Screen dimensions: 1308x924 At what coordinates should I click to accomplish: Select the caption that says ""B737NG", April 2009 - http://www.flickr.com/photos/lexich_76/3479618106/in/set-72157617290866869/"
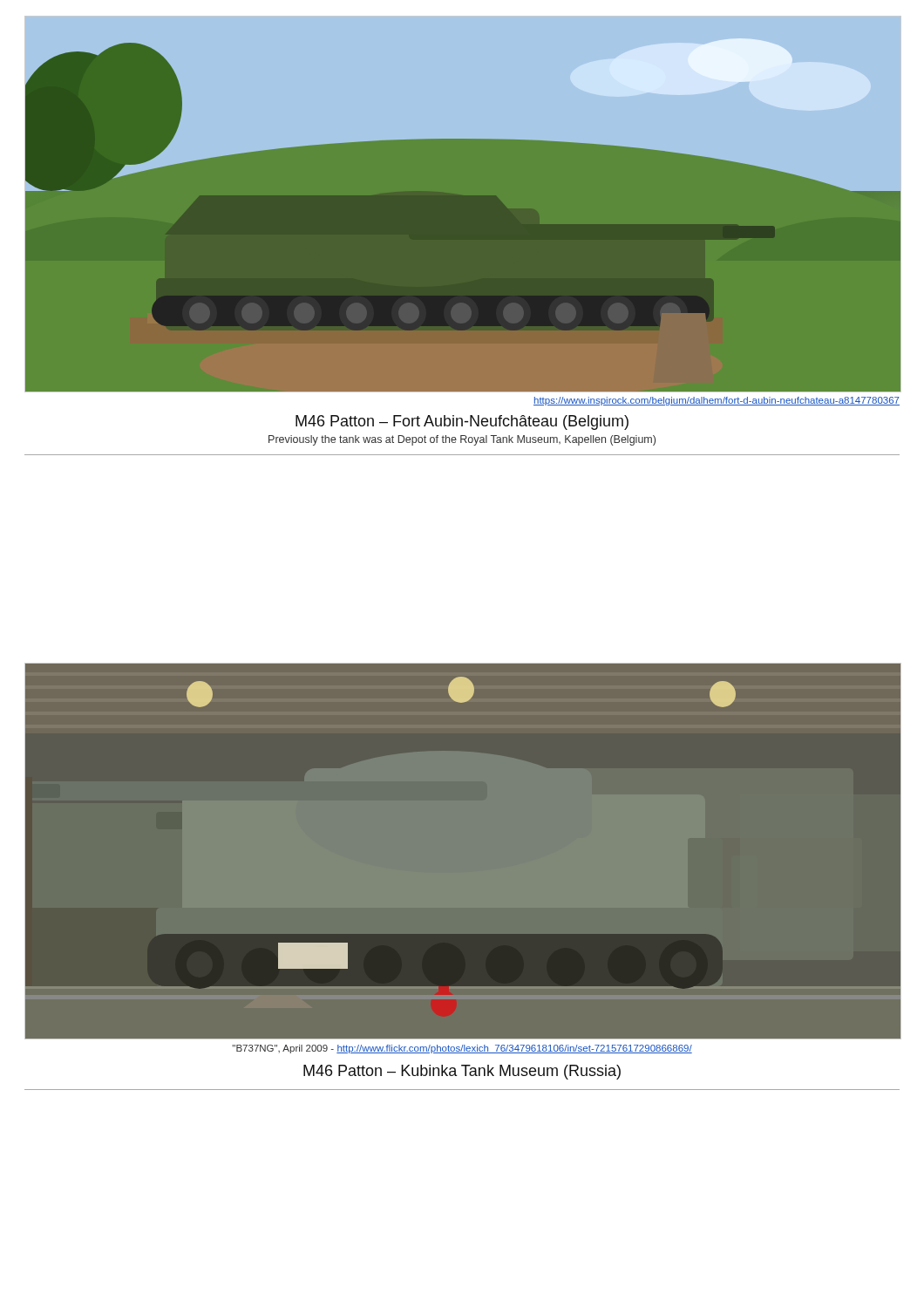tap(462, 1066)
